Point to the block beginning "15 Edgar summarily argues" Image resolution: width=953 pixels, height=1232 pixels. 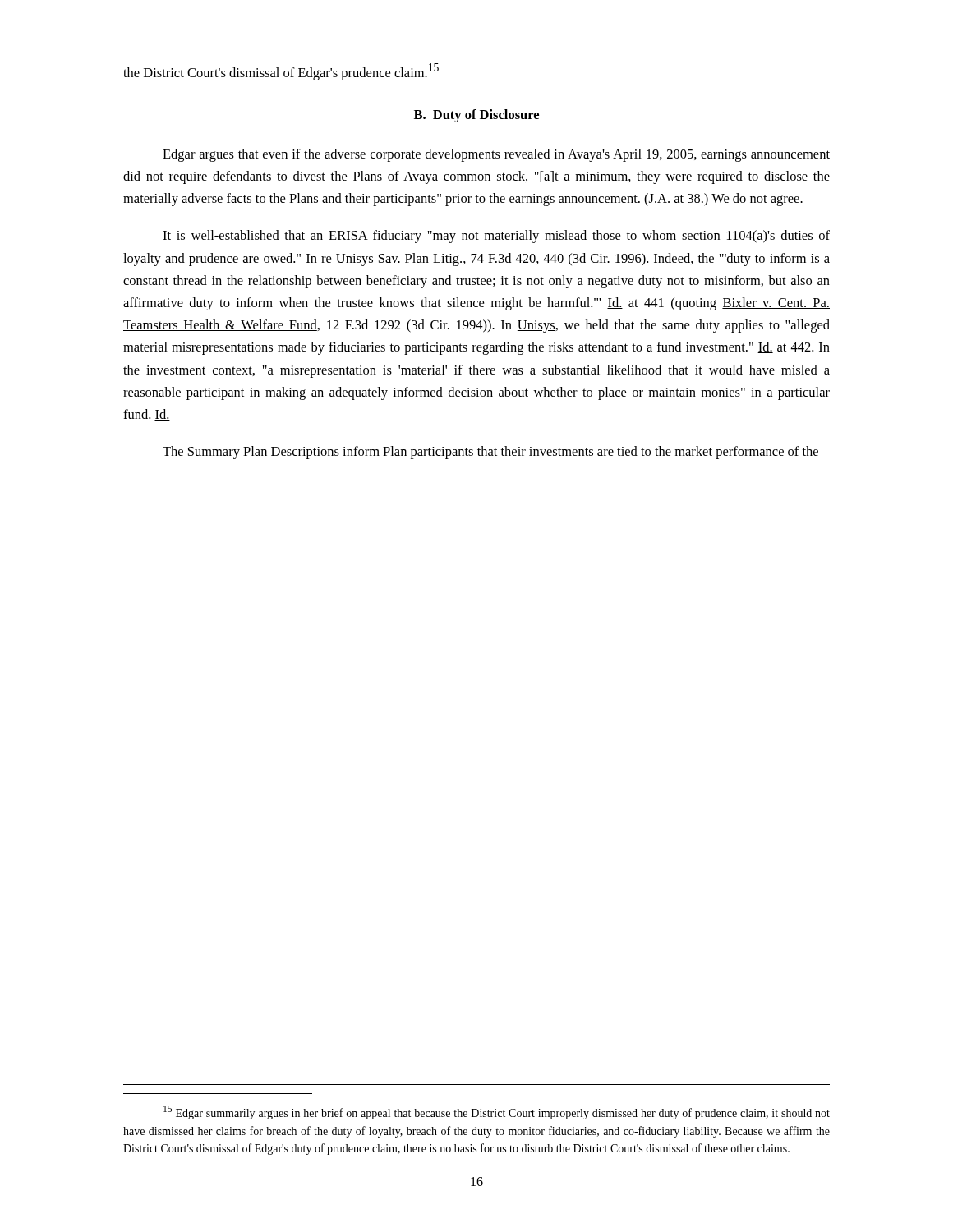click(x=476, y=1130)
